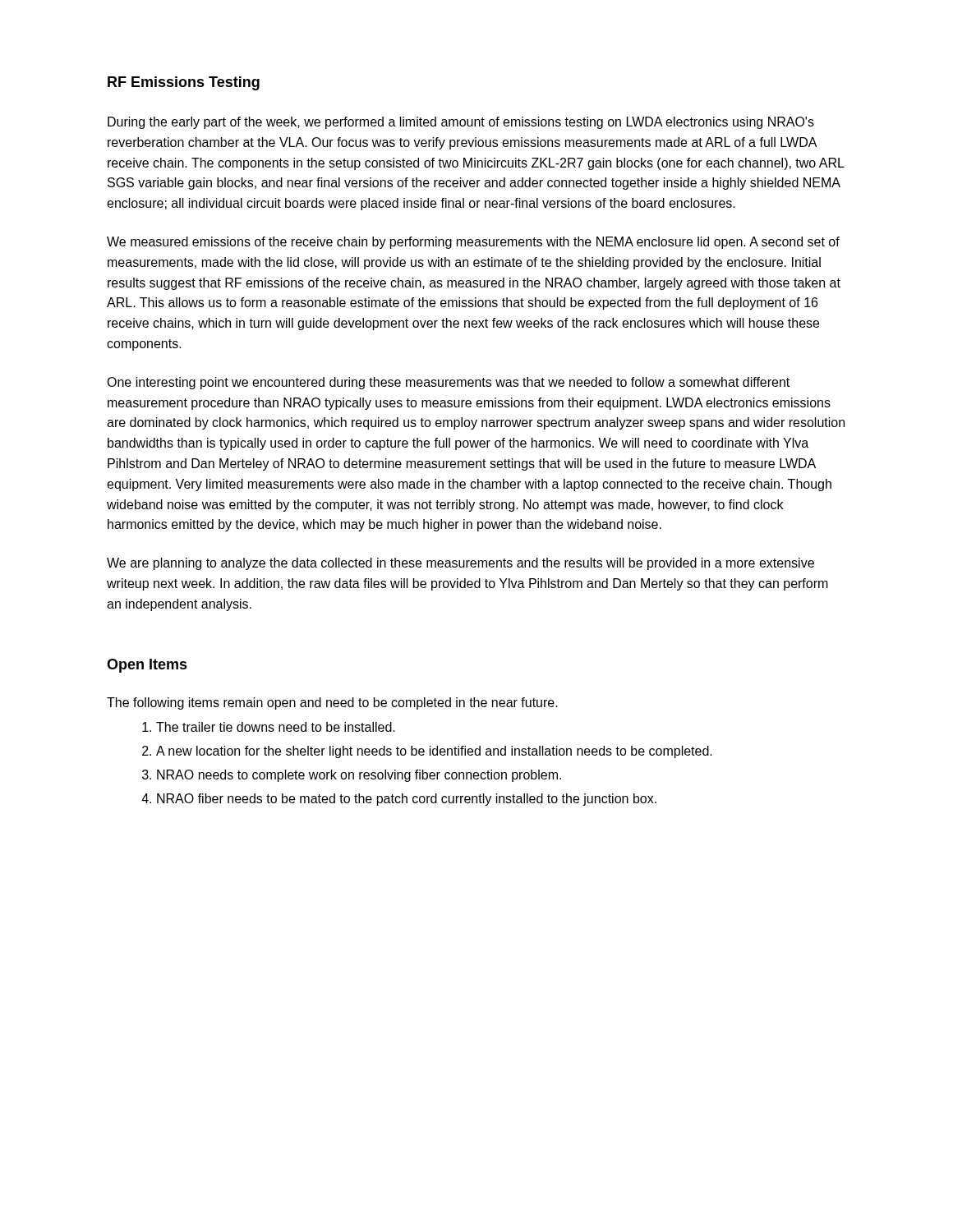953x1232 pixels.
Task: Point to the passage starting "NRAO needs to complete"
Action: [501, 776]
